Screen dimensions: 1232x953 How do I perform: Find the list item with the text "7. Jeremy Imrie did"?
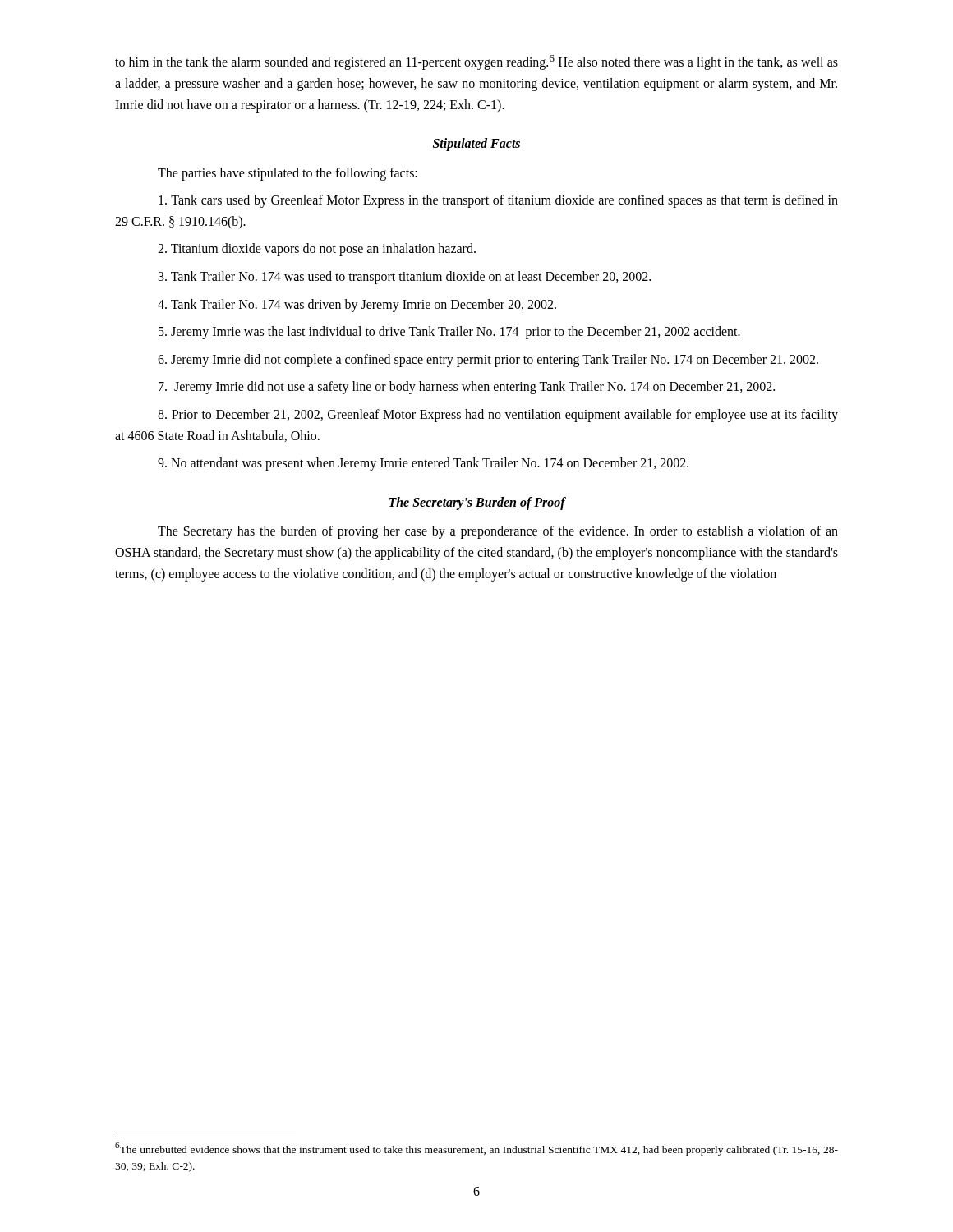476,387
